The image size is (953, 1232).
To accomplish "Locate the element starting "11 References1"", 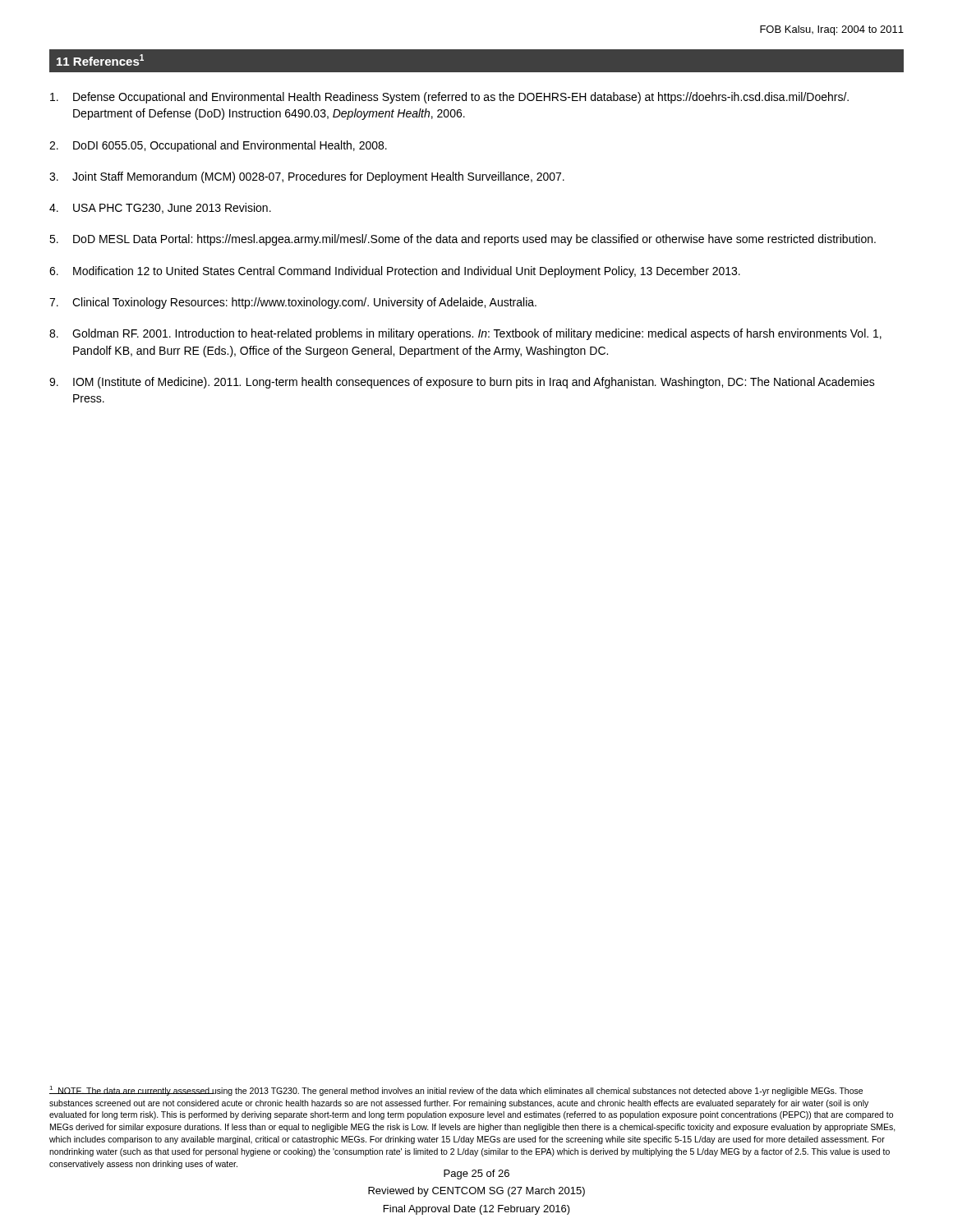I will pos(100,61).
